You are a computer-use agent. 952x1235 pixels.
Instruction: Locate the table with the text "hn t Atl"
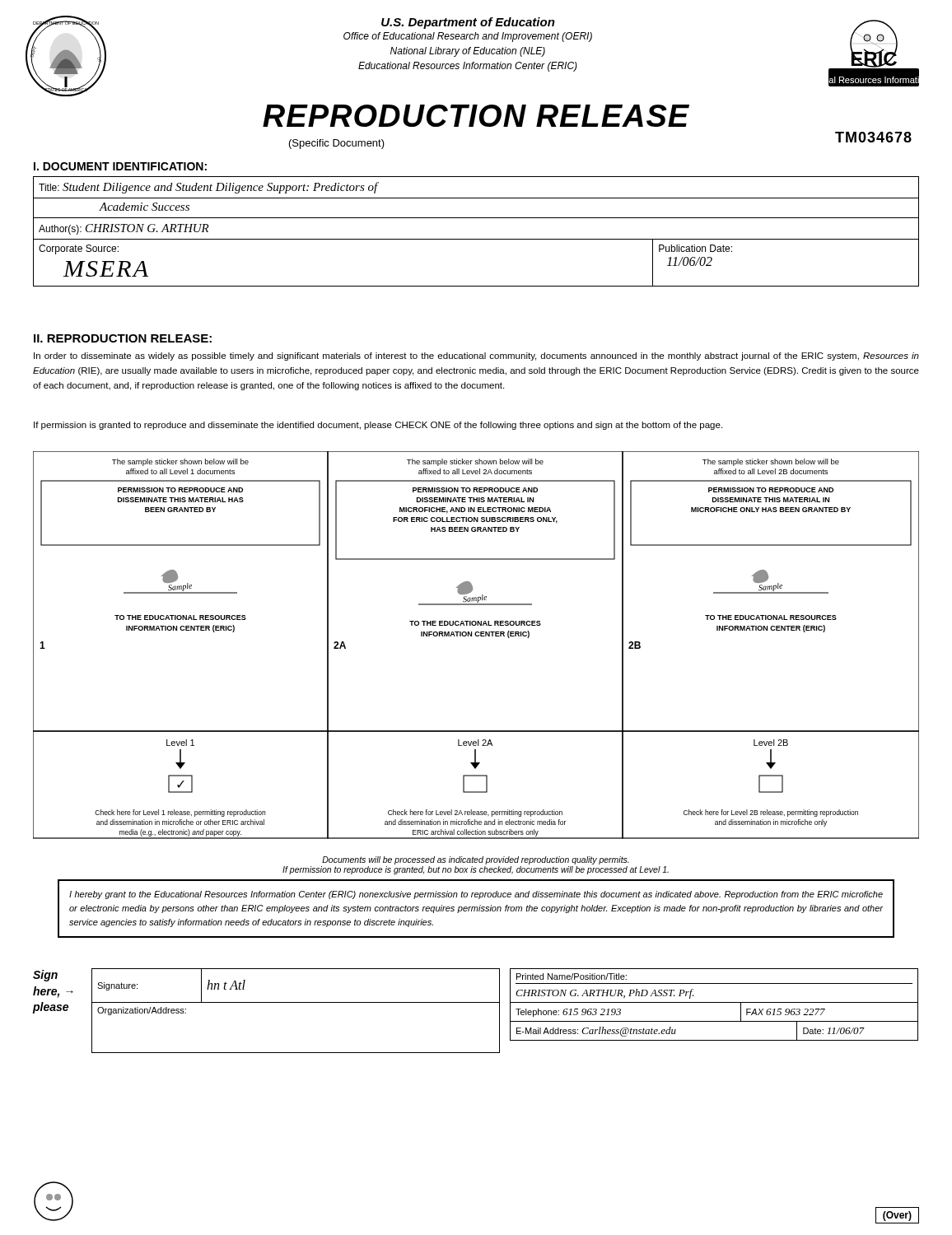[x=505, y=1011]
